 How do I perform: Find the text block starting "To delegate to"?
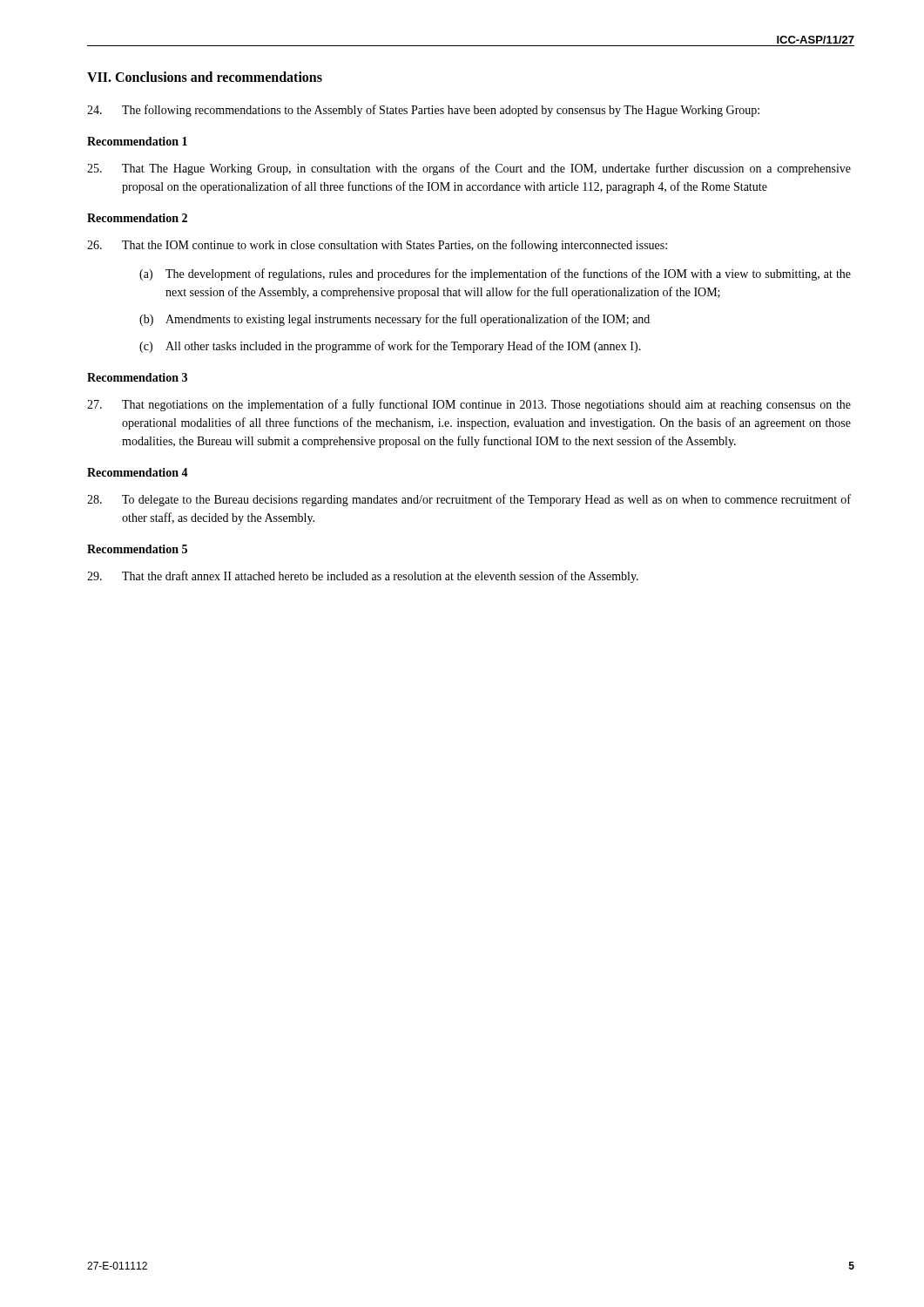click(469, 509)
